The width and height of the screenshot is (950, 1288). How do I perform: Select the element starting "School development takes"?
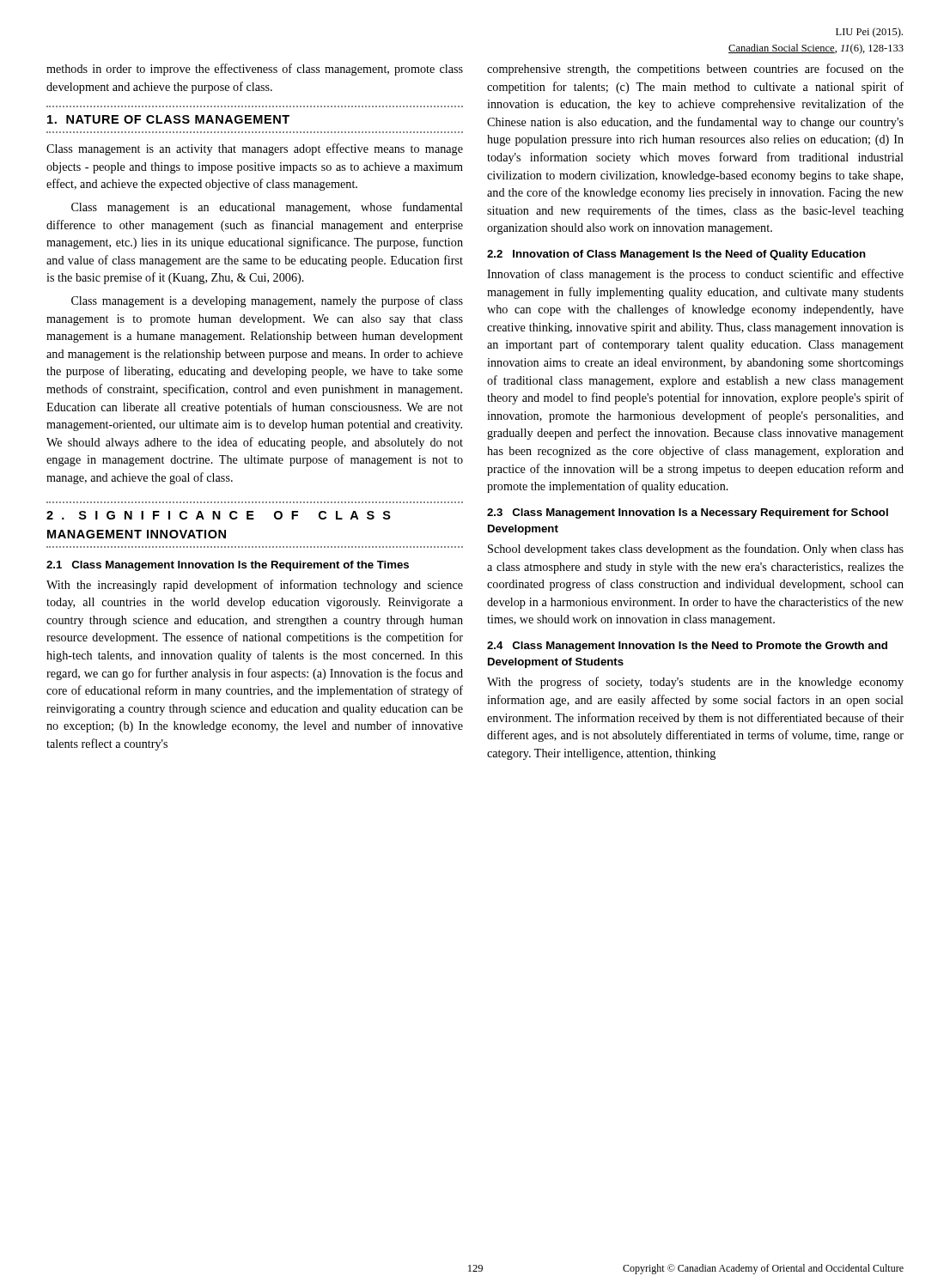[x=695, y=584]
